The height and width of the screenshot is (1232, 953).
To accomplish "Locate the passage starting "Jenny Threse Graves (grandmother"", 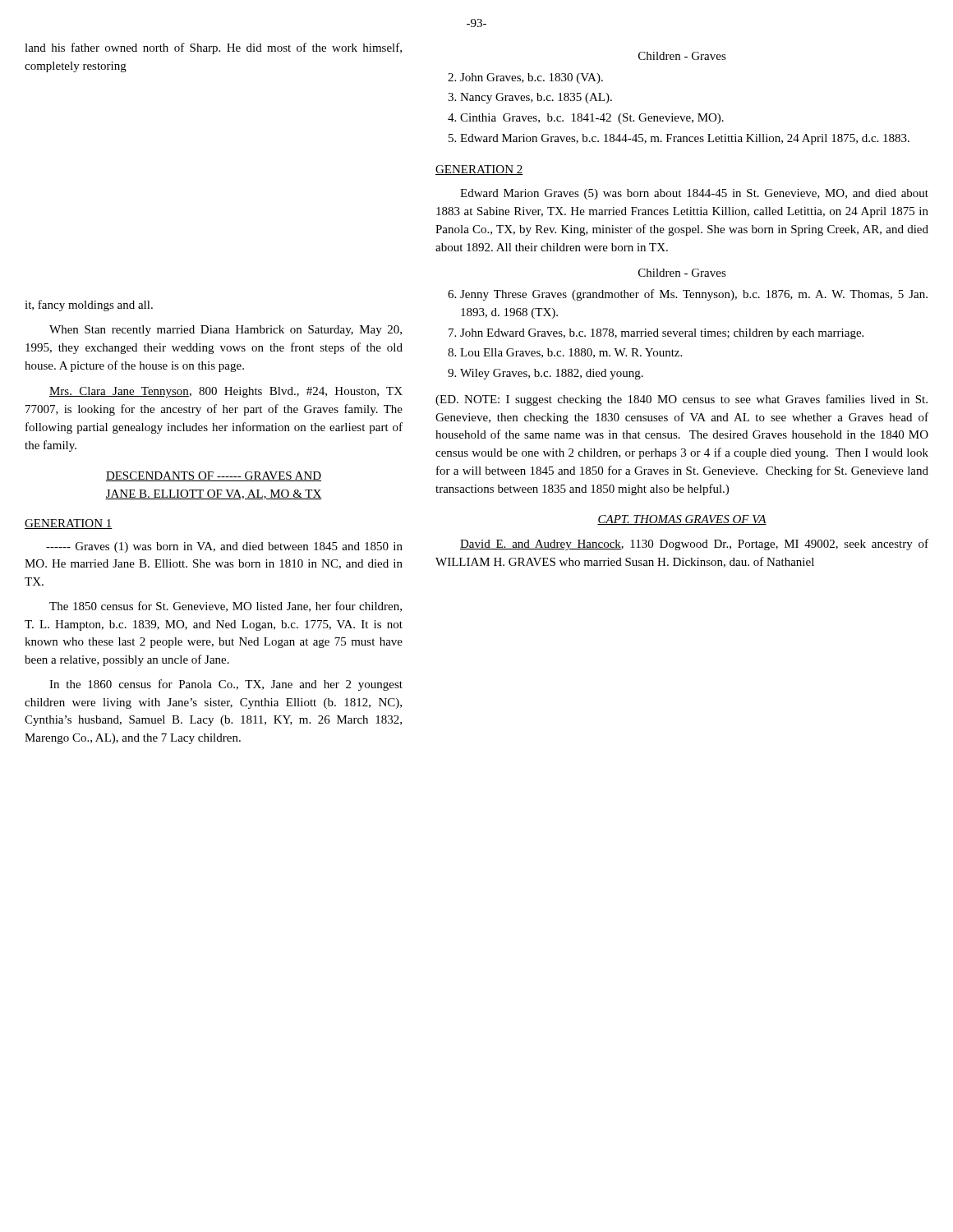I will (x=694, y=303).
